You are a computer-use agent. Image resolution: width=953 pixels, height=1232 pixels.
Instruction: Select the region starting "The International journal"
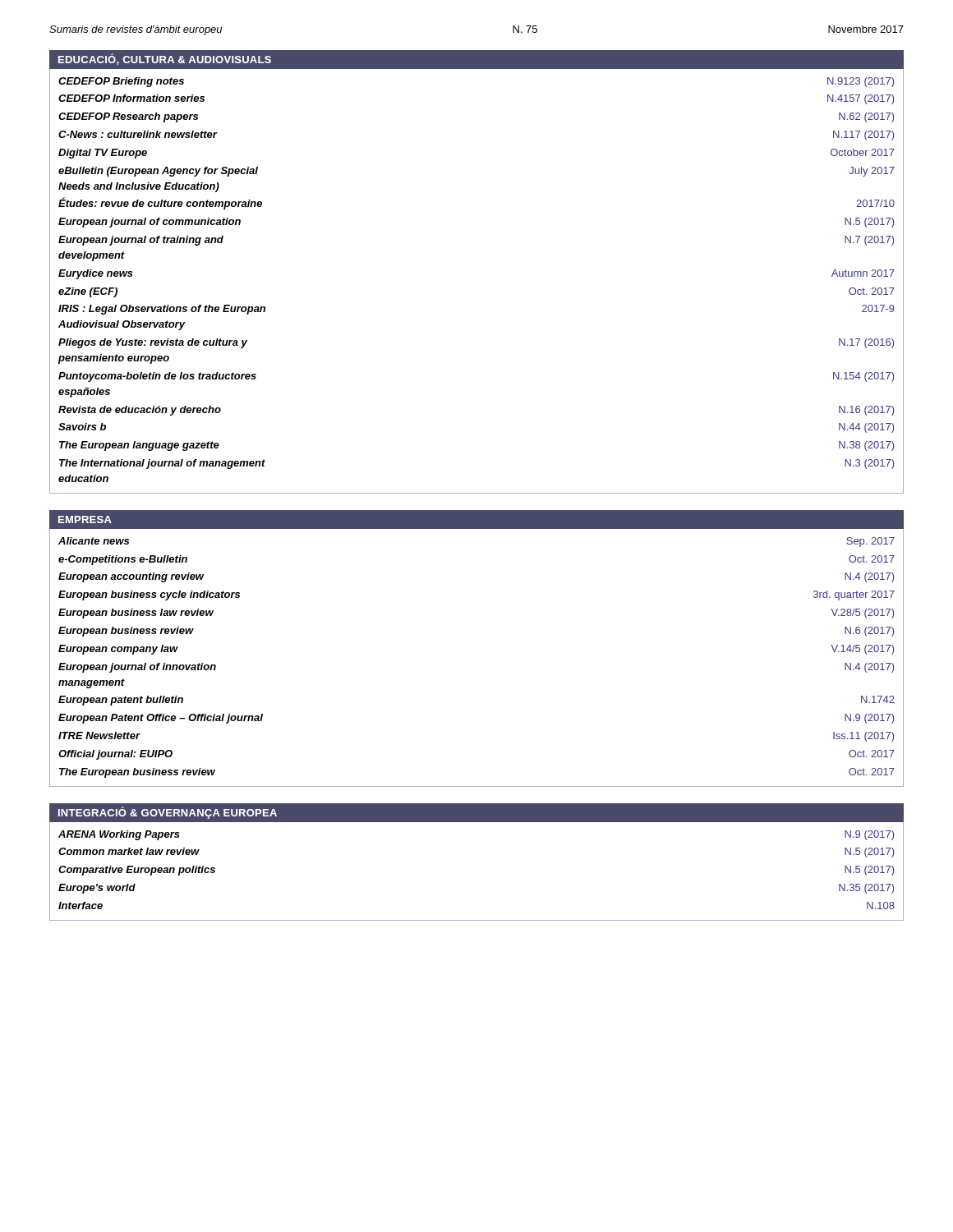click(x=165, y=464)
